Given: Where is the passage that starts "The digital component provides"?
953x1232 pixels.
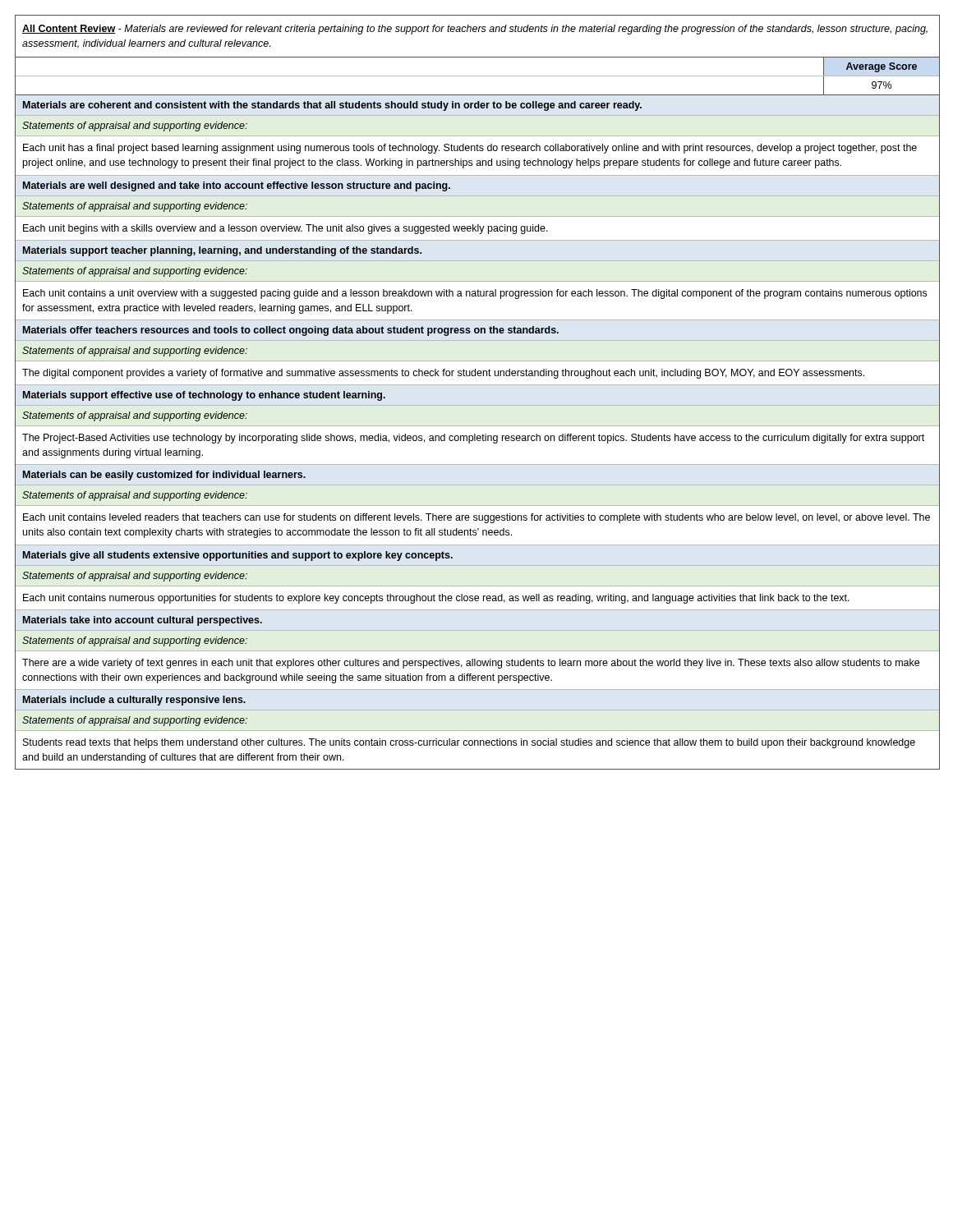Looking at the screenshot, I should pyautogui.click(x=444, y=373).
